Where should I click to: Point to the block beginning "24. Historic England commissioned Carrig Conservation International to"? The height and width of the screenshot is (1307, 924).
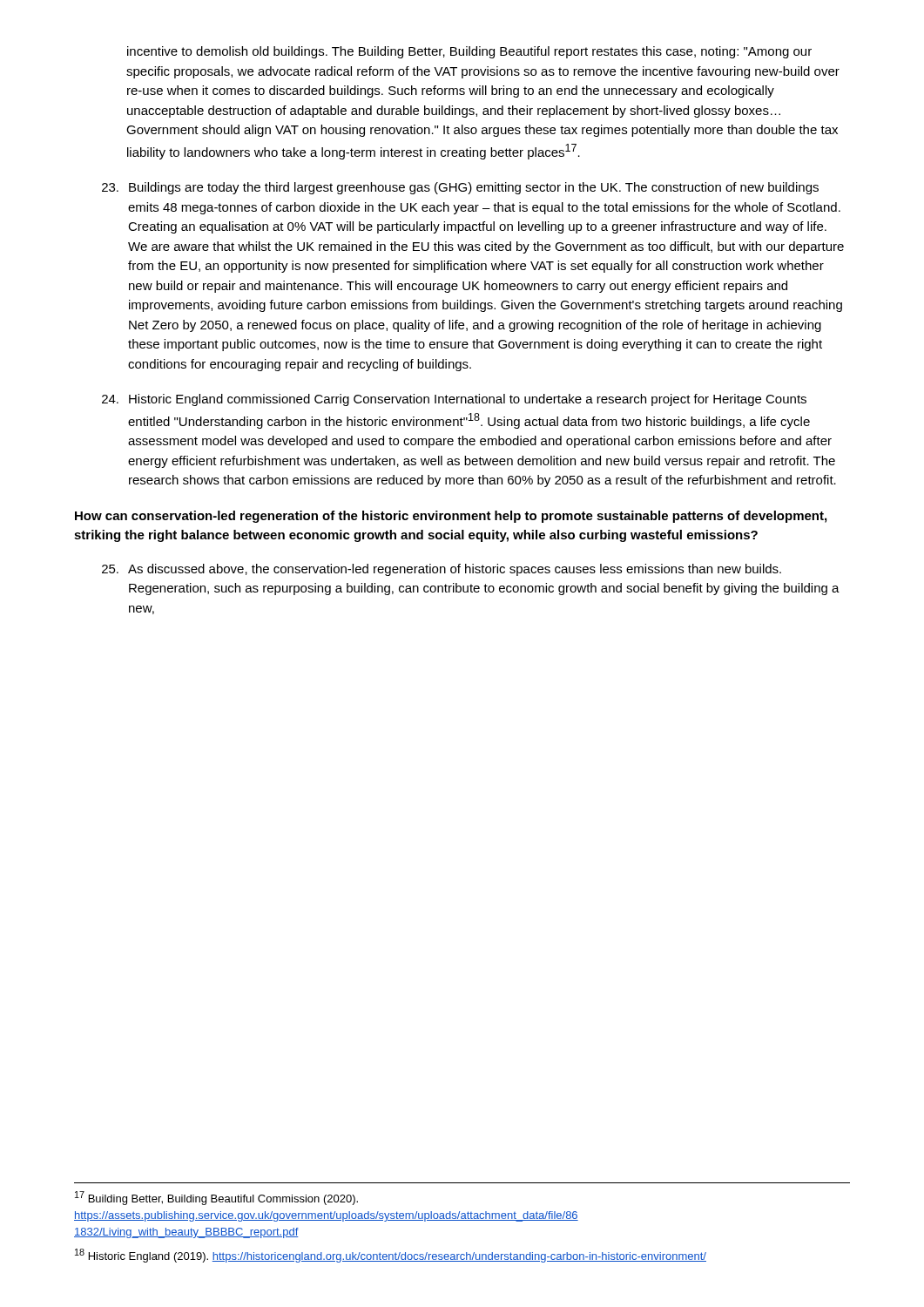coord(462,440)
